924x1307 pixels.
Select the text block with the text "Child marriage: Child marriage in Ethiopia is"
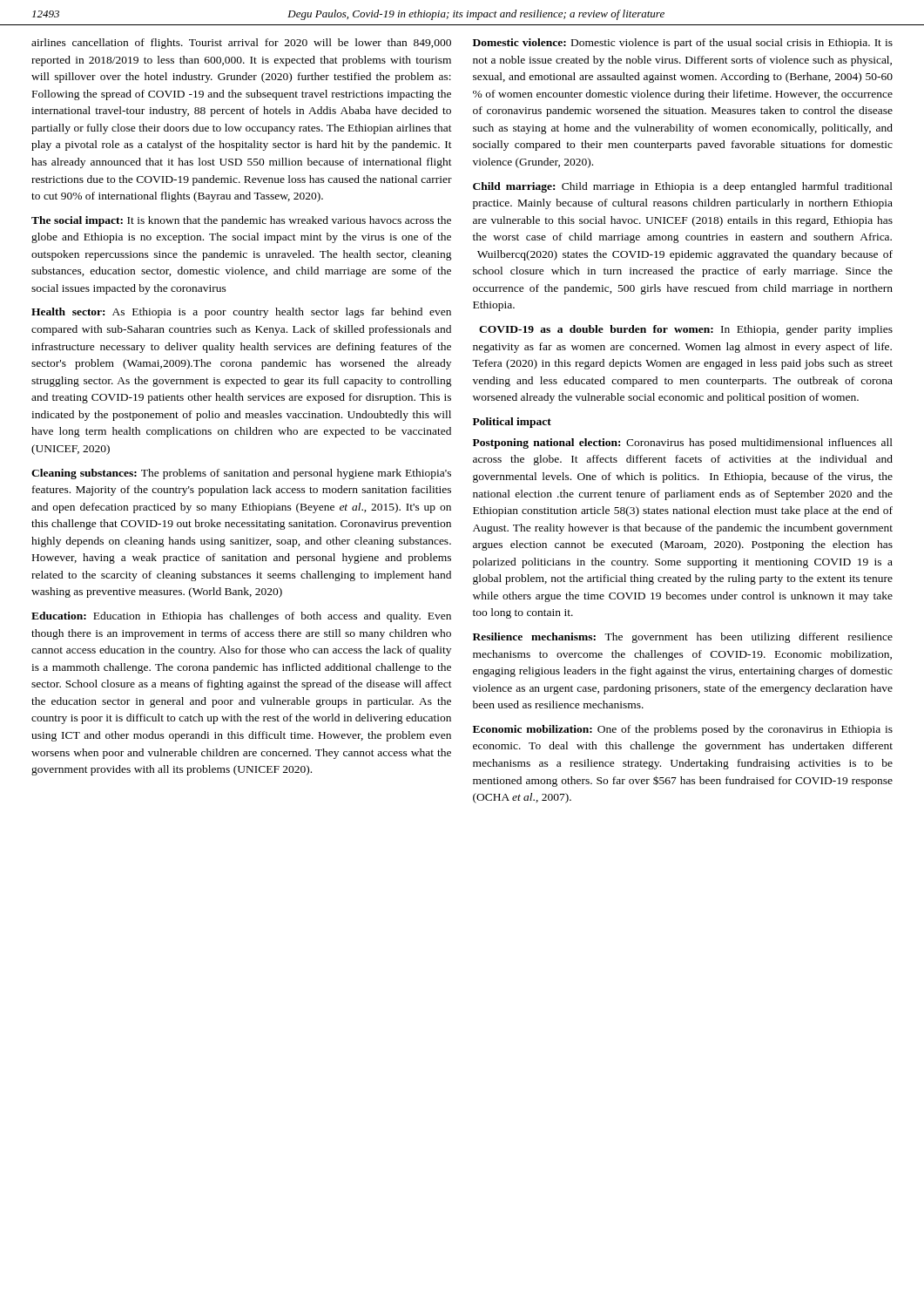[x=683, y=246]
